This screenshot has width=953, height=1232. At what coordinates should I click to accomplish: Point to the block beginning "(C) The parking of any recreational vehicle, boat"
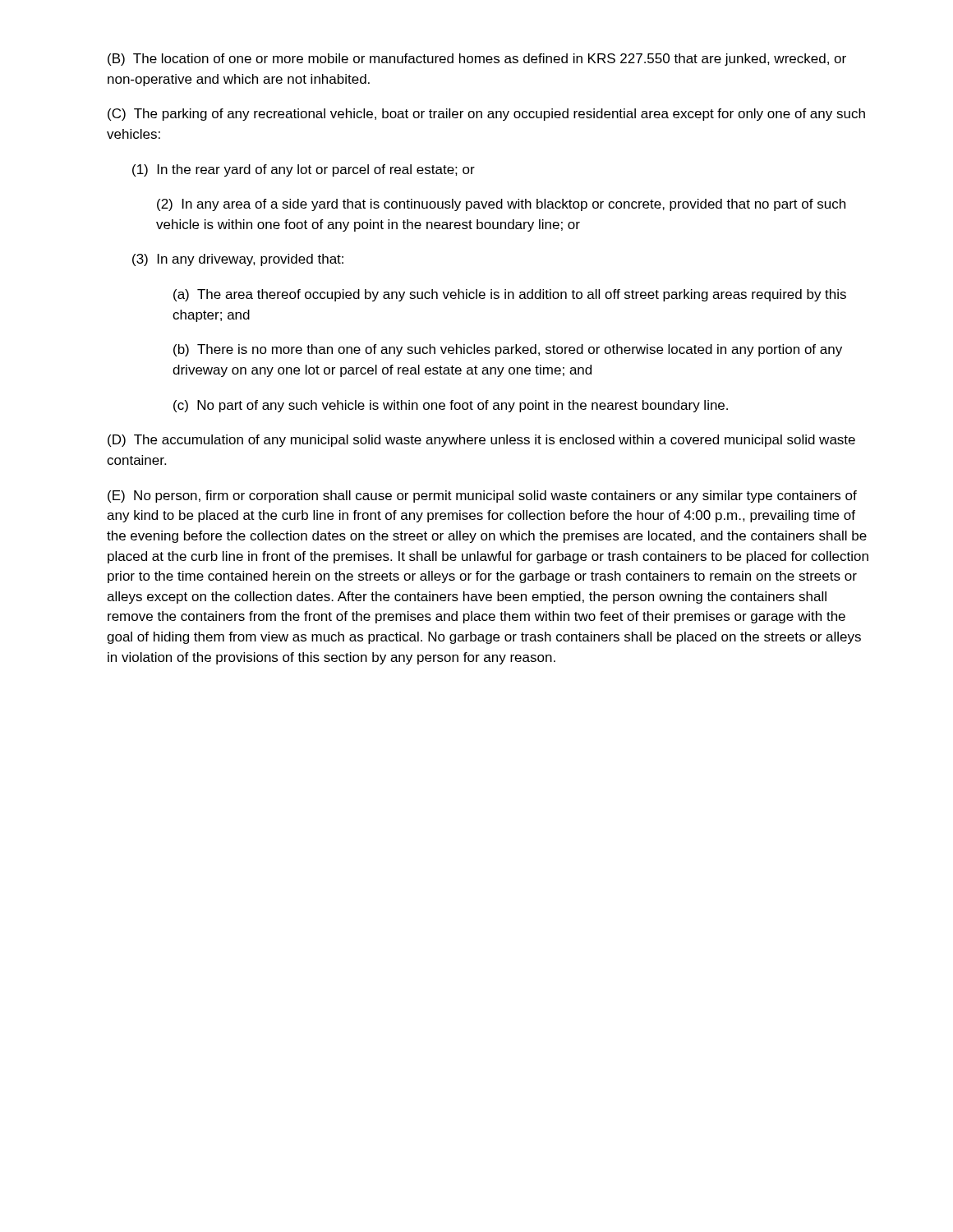coord(486,124)
